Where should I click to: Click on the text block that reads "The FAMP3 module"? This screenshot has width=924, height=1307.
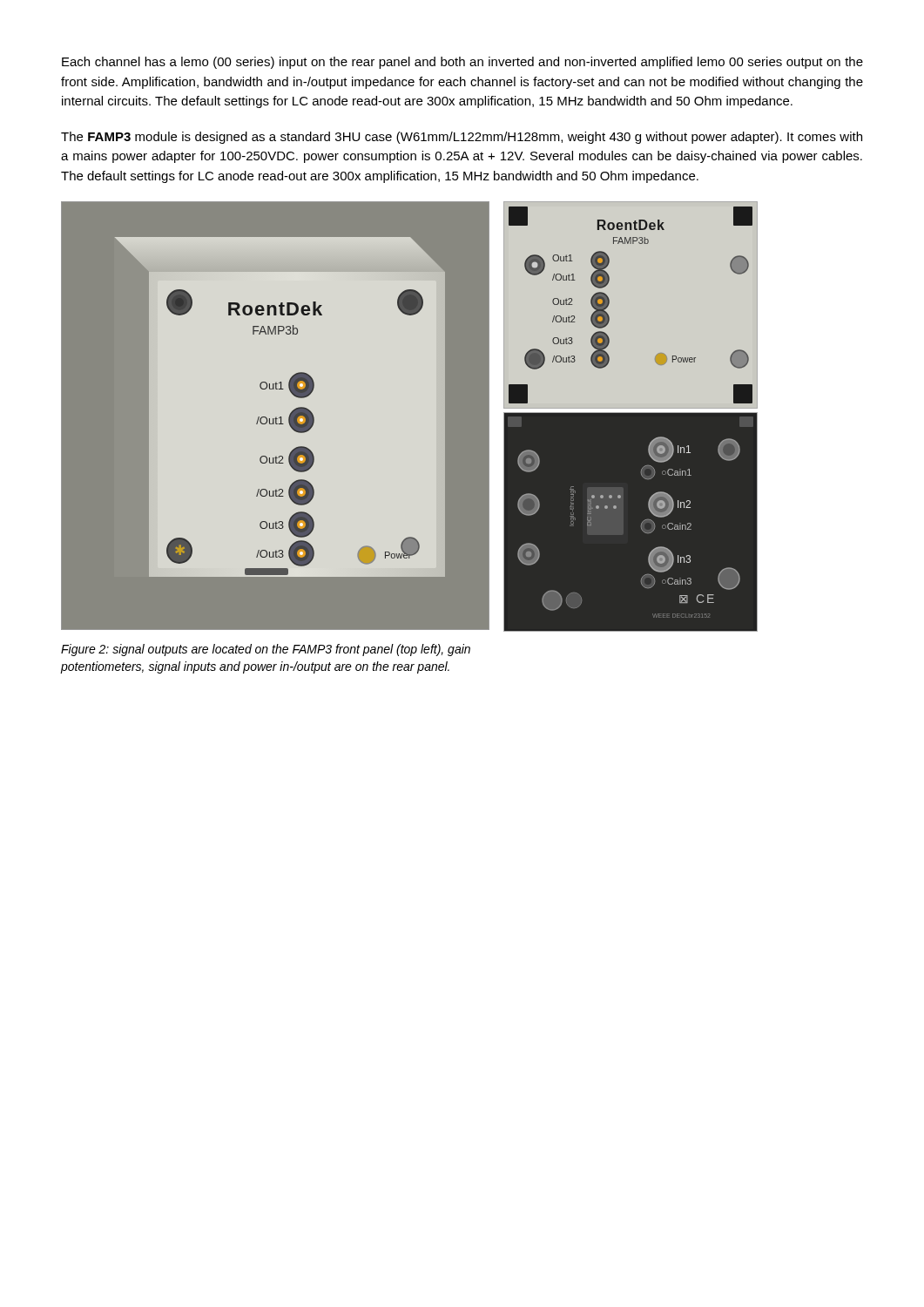coord(462,156)
